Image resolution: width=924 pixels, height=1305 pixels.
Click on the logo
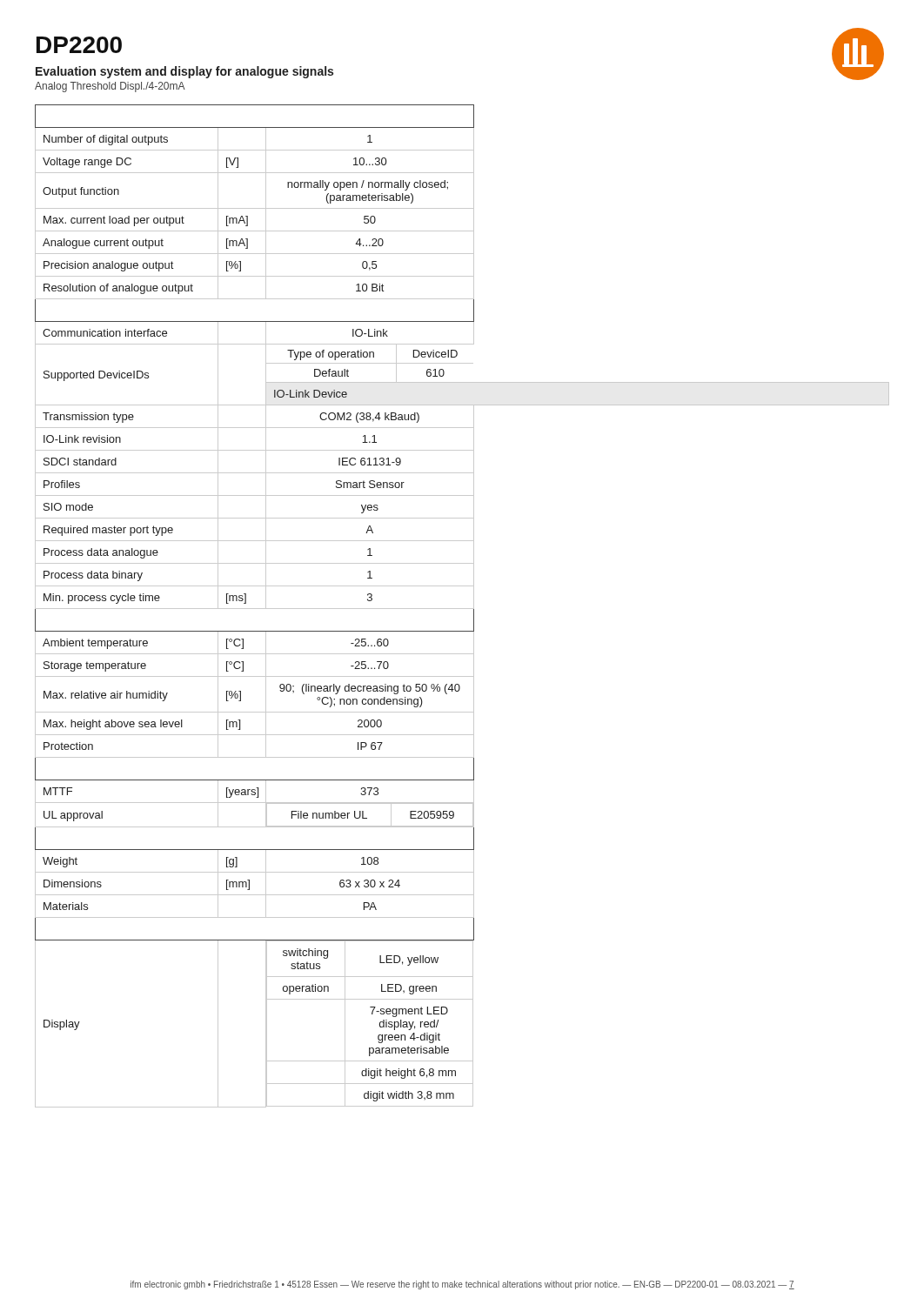tap(858, 54)
